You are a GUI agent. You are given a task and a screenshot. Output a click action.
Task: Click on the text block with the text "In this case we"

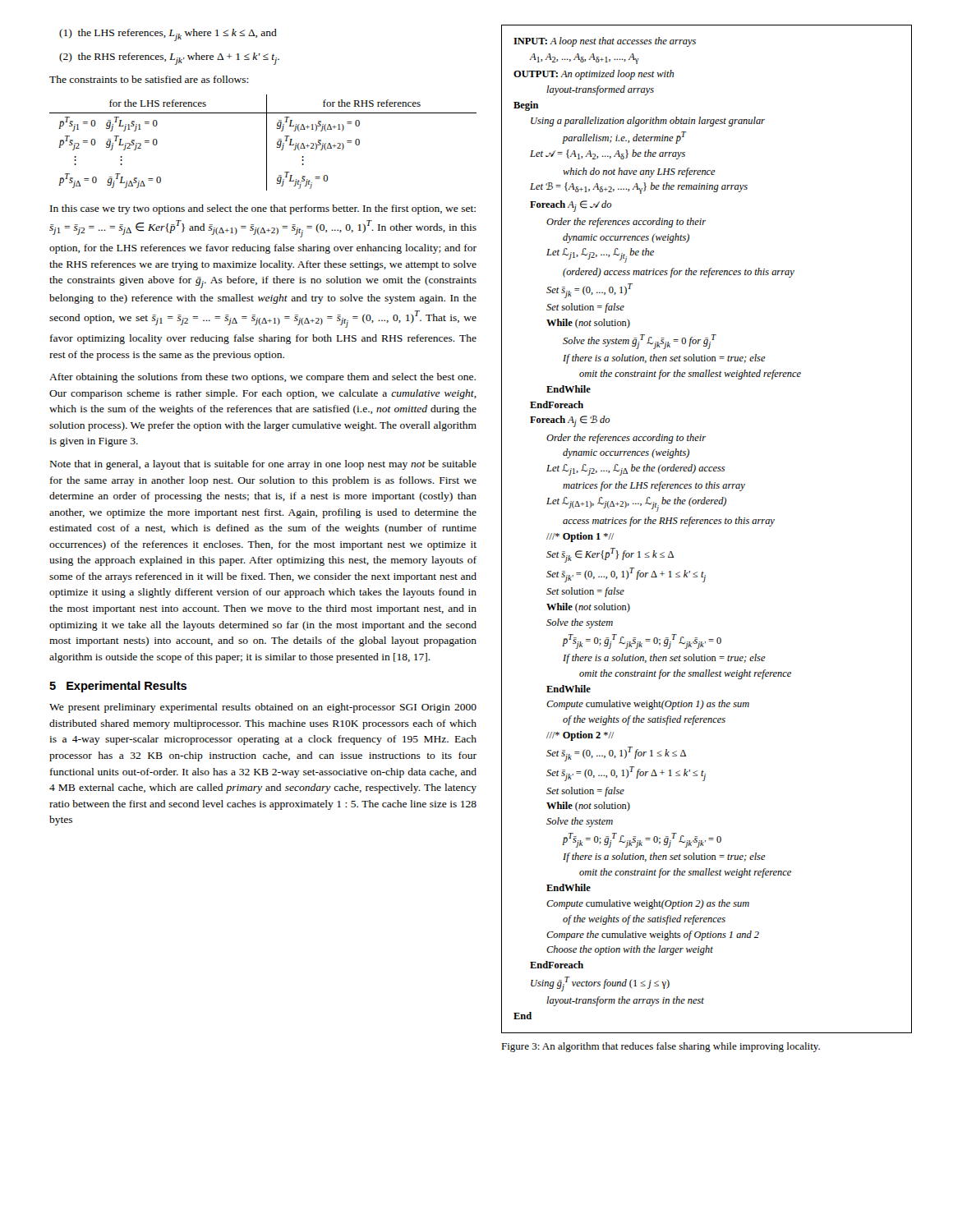tap(263, 281)
